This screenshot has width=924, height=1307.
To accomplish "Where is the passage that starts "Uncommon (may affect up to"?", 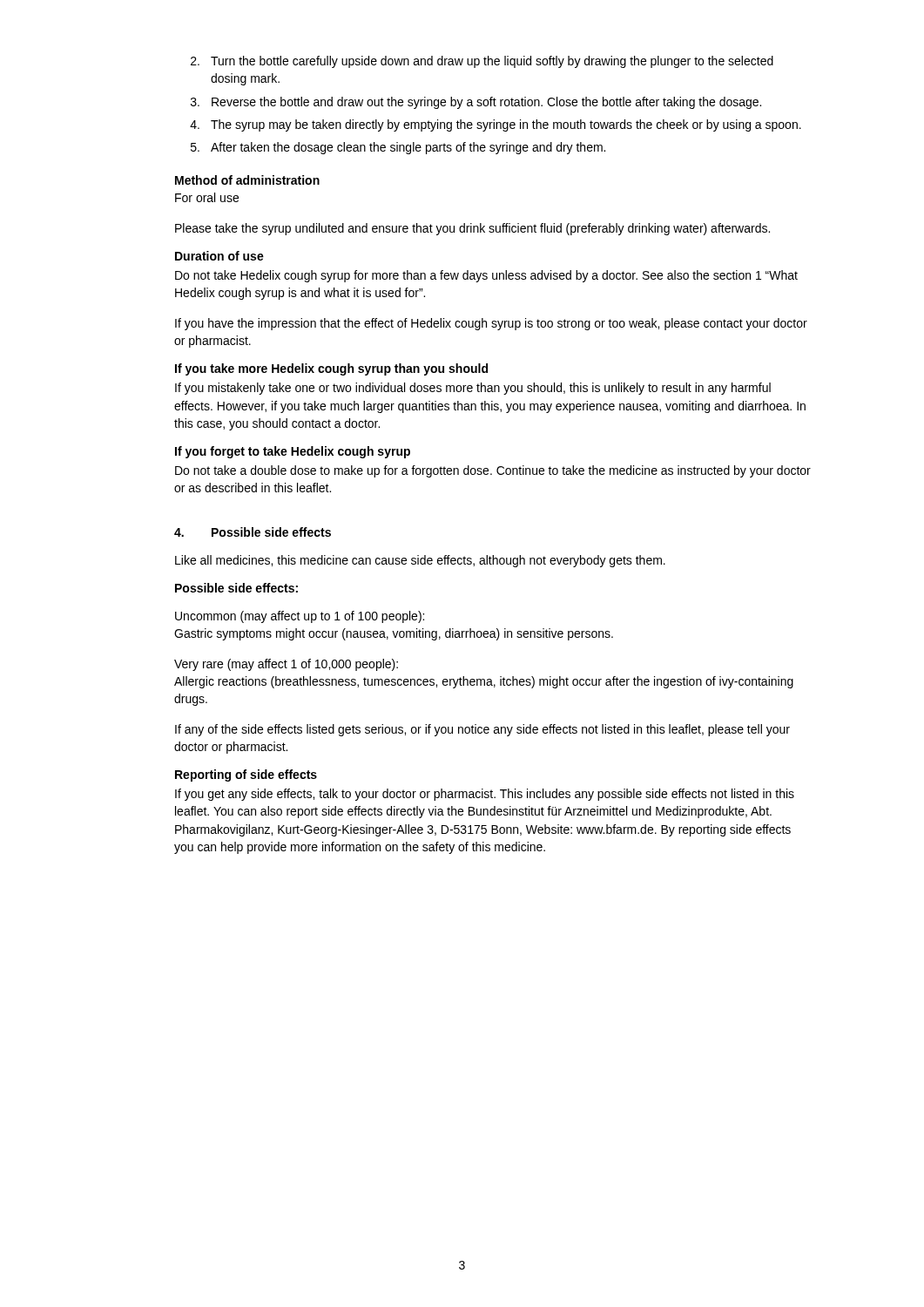I will pos(394,625).
